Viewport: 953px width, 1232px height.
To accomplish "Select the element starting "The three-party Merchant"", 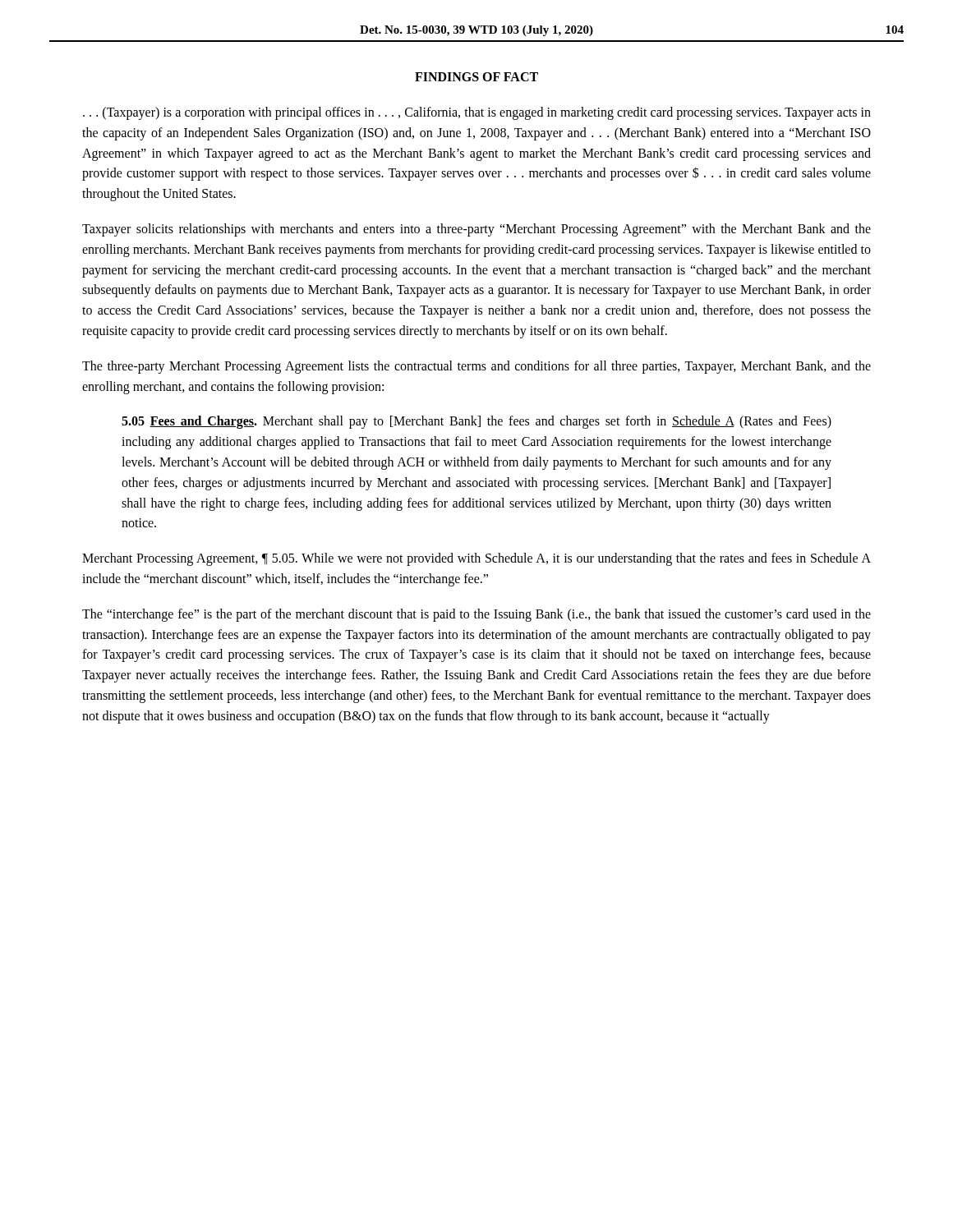I will (x=476, y=376).
